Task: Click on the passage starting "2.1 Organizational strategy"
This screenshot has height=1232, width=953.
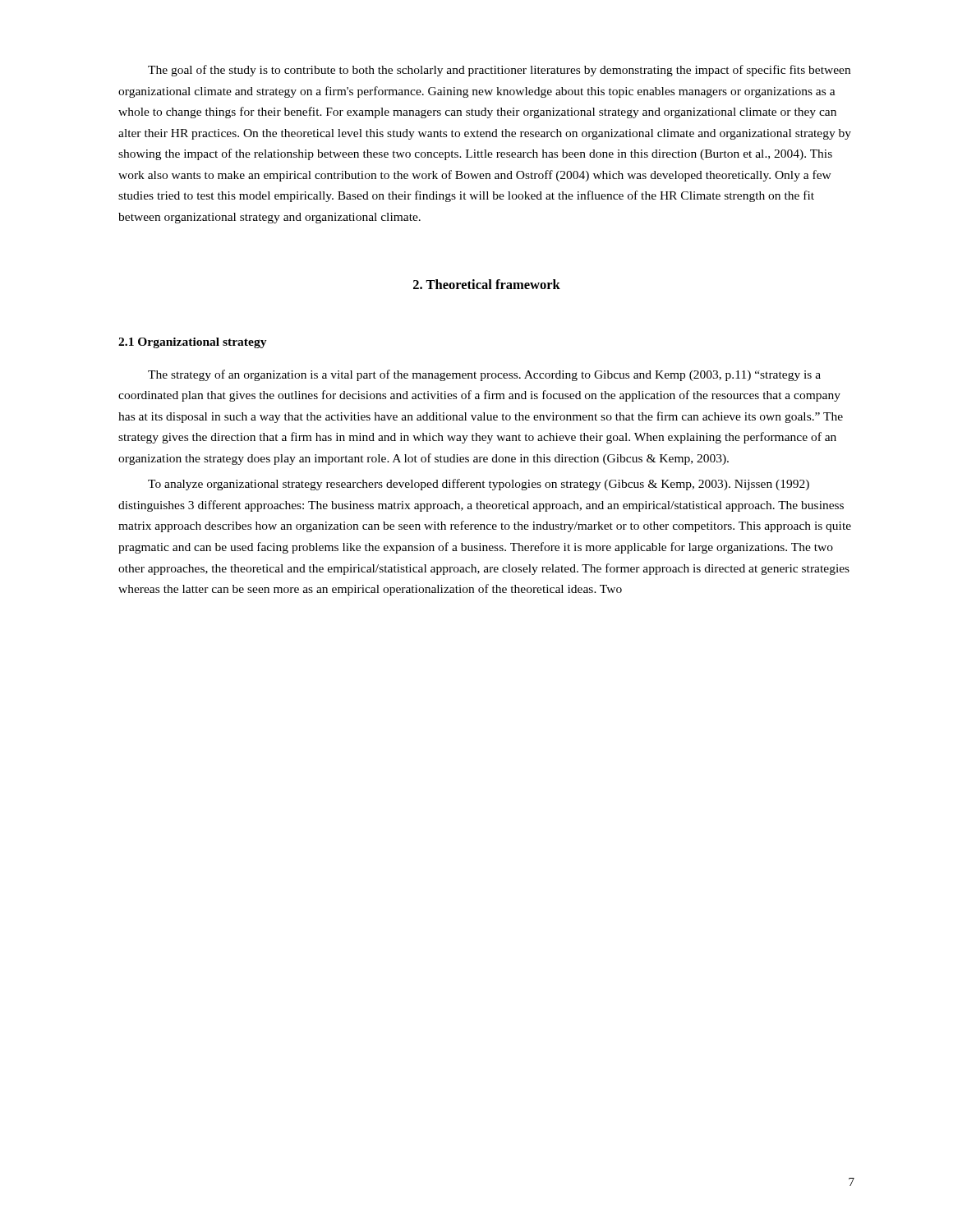Action: pyautogui.click(x=192, y=341)
